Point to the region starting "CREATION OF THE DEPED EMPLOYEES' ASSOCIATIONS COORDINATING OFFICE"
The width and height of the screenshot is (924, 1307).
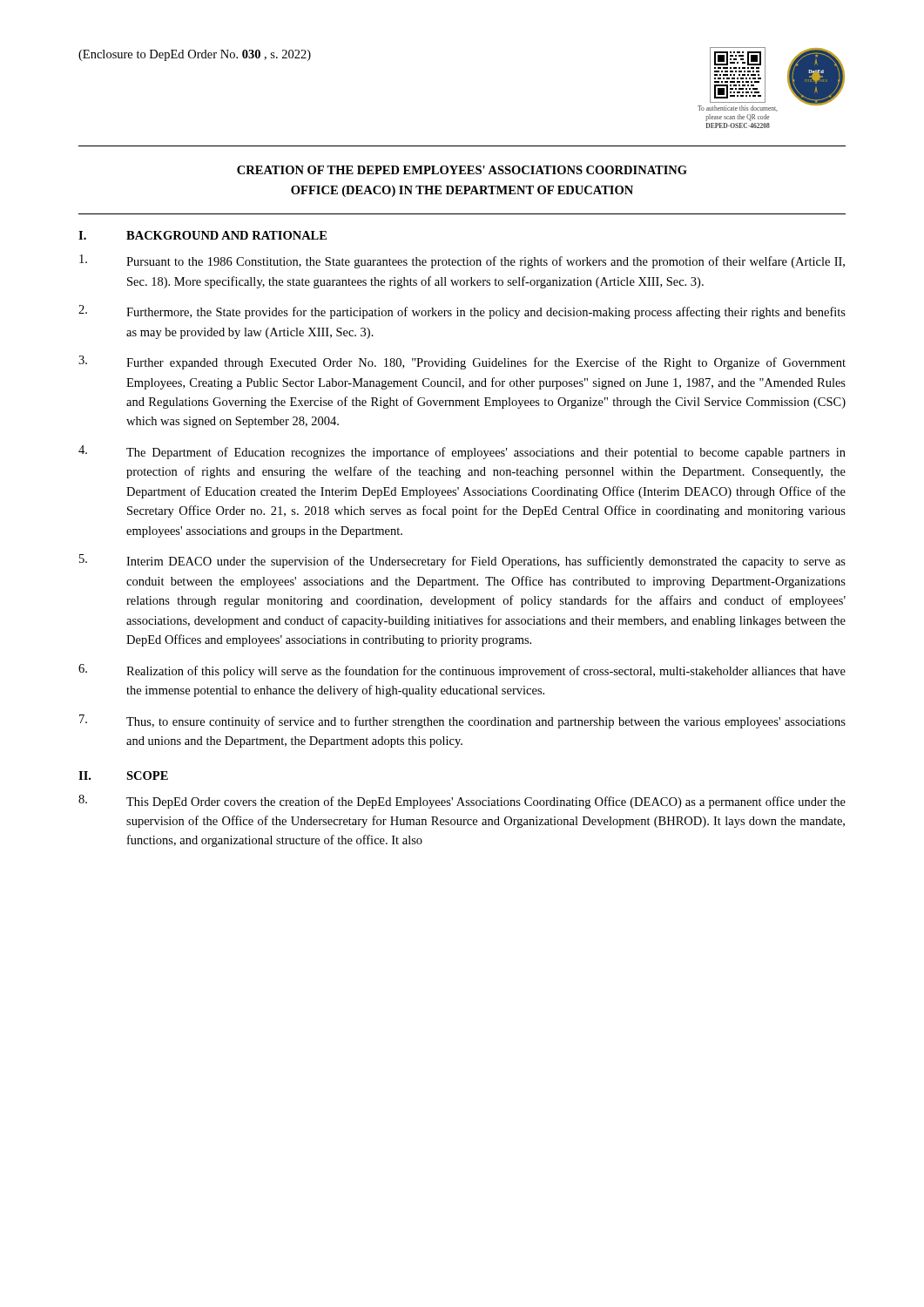coord(462,180)
